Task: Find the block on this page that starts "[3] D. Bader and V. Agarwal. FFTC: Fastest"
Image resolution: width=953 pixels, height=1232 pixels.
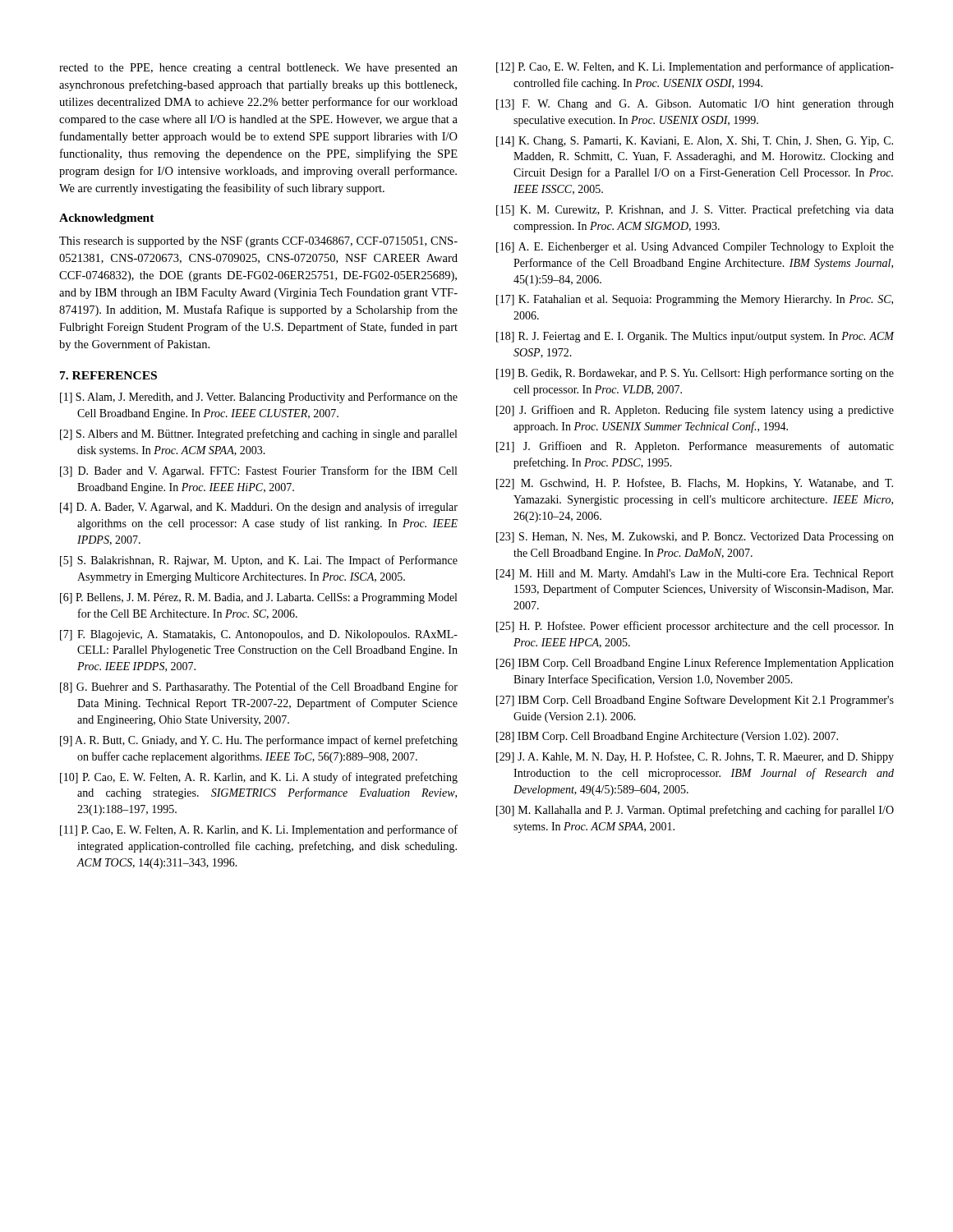Action: click(x=258, y=479)
